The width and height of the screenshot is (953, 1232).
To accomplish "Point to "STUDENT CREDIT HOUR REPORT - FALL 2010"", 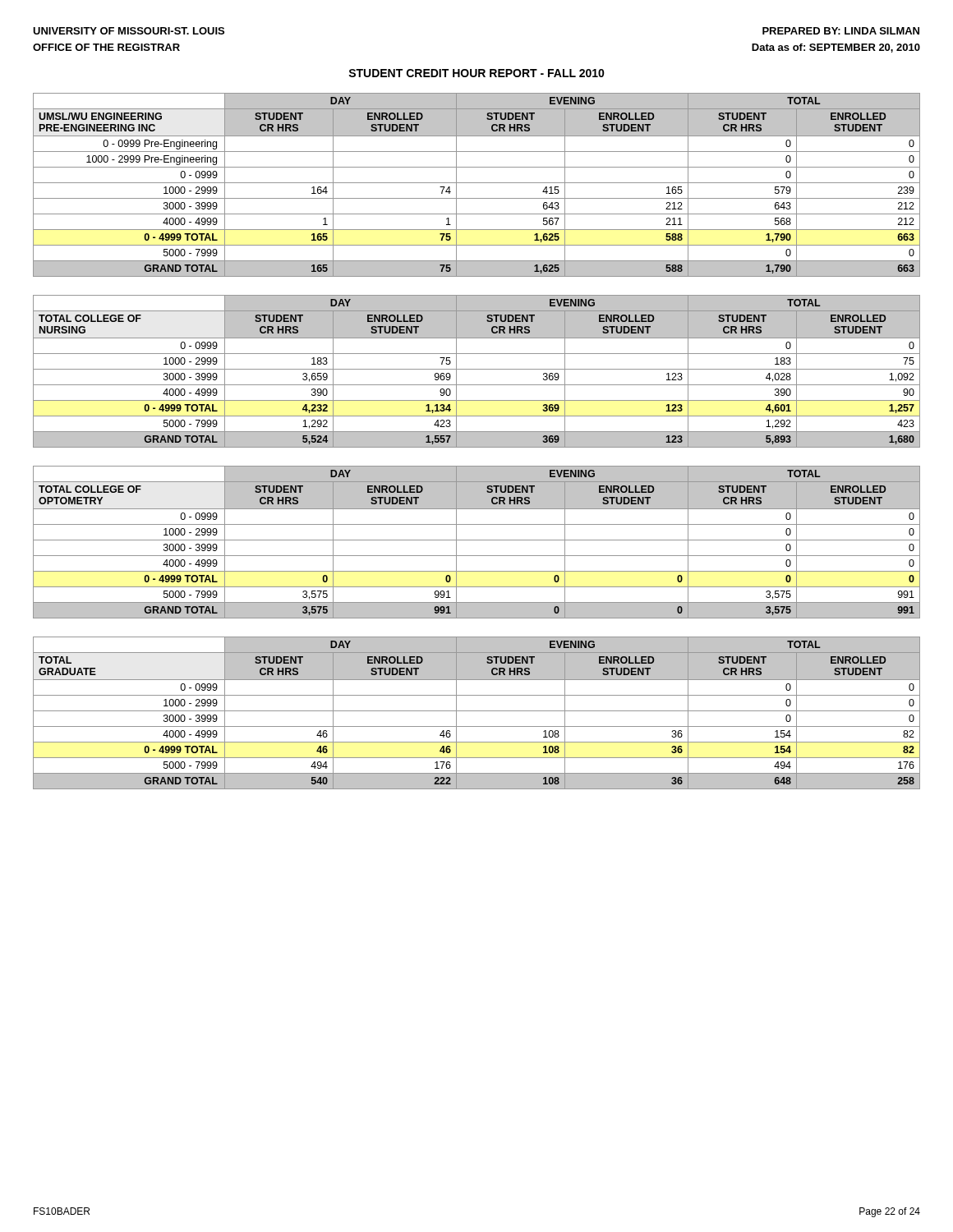I will (476, 73).
